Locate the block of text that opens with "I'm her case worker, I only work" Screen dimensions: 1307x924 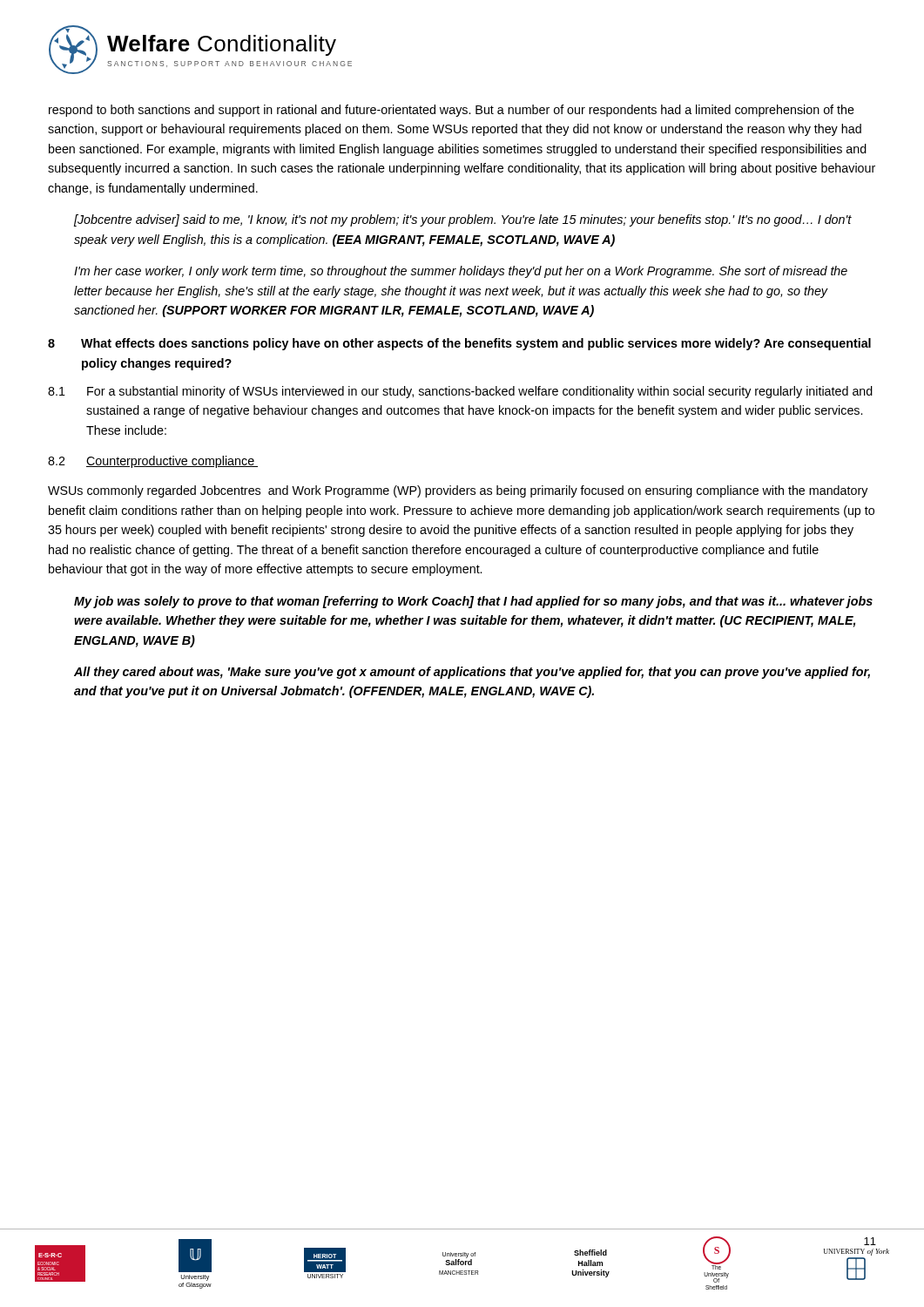pos(461,291)
